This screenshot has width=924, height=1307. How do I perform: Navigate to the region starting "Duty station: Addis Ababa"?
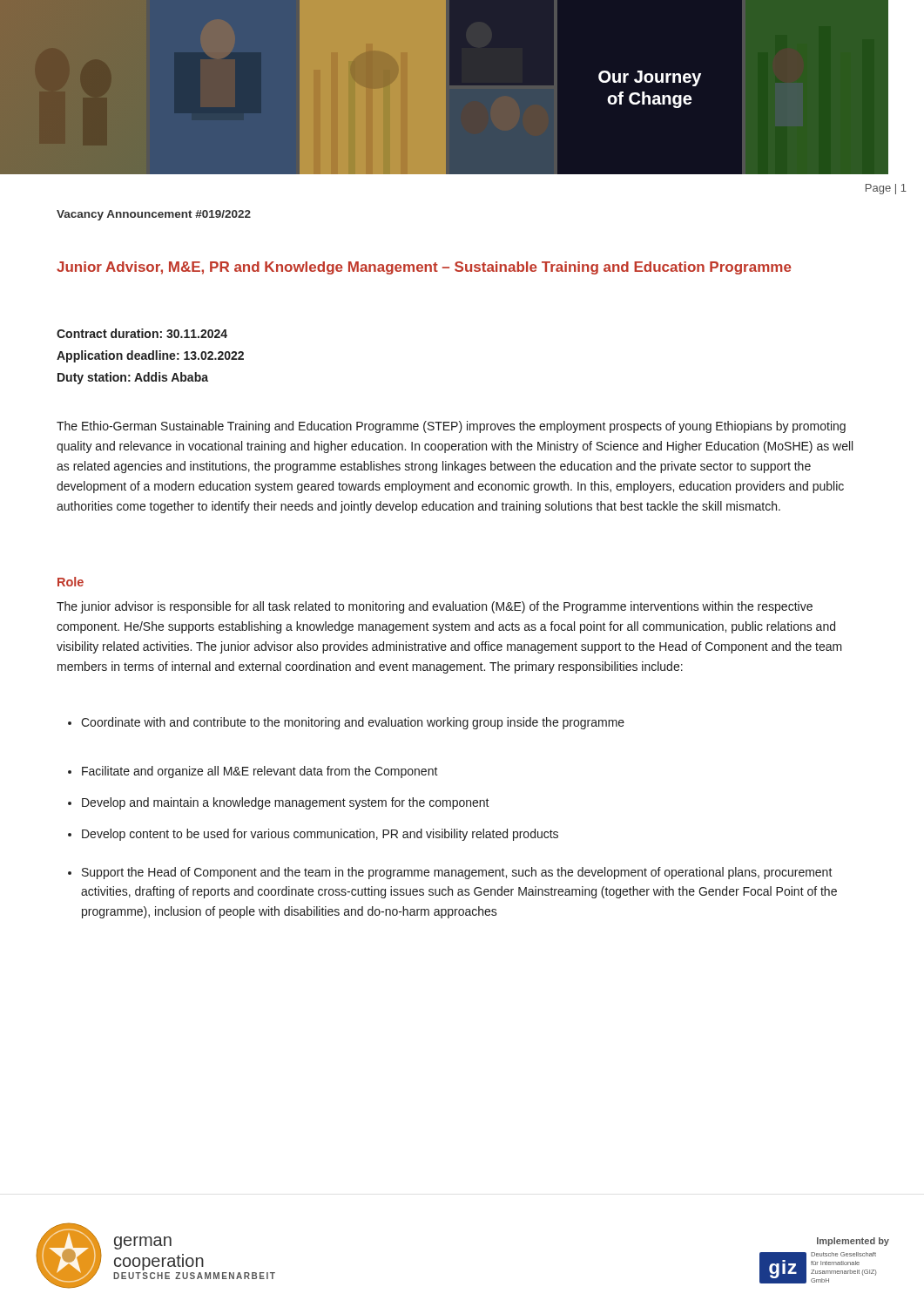[132, 377]
